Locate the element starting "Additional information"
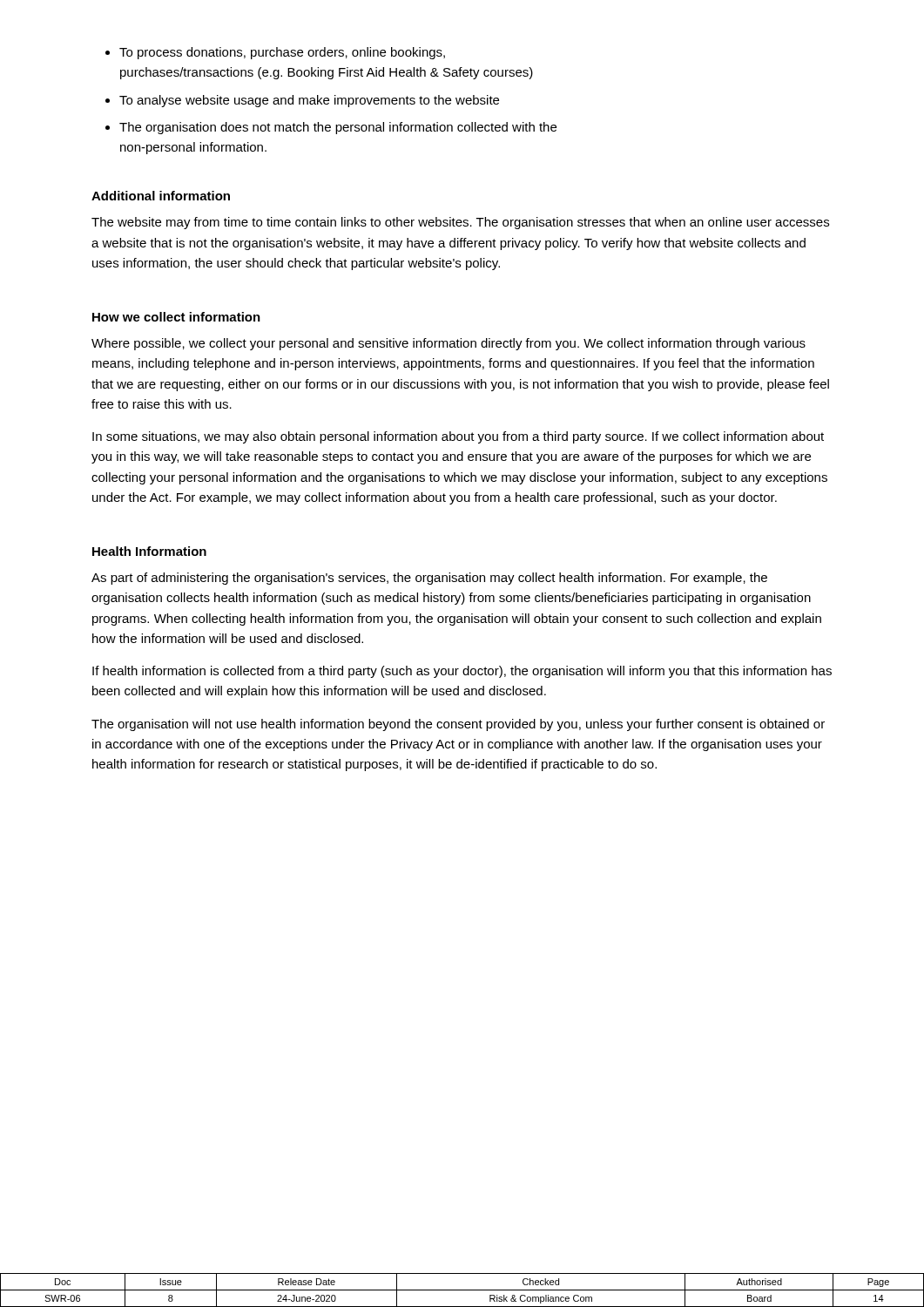This screenshot has height=1307, width=924. coord(161,196)
